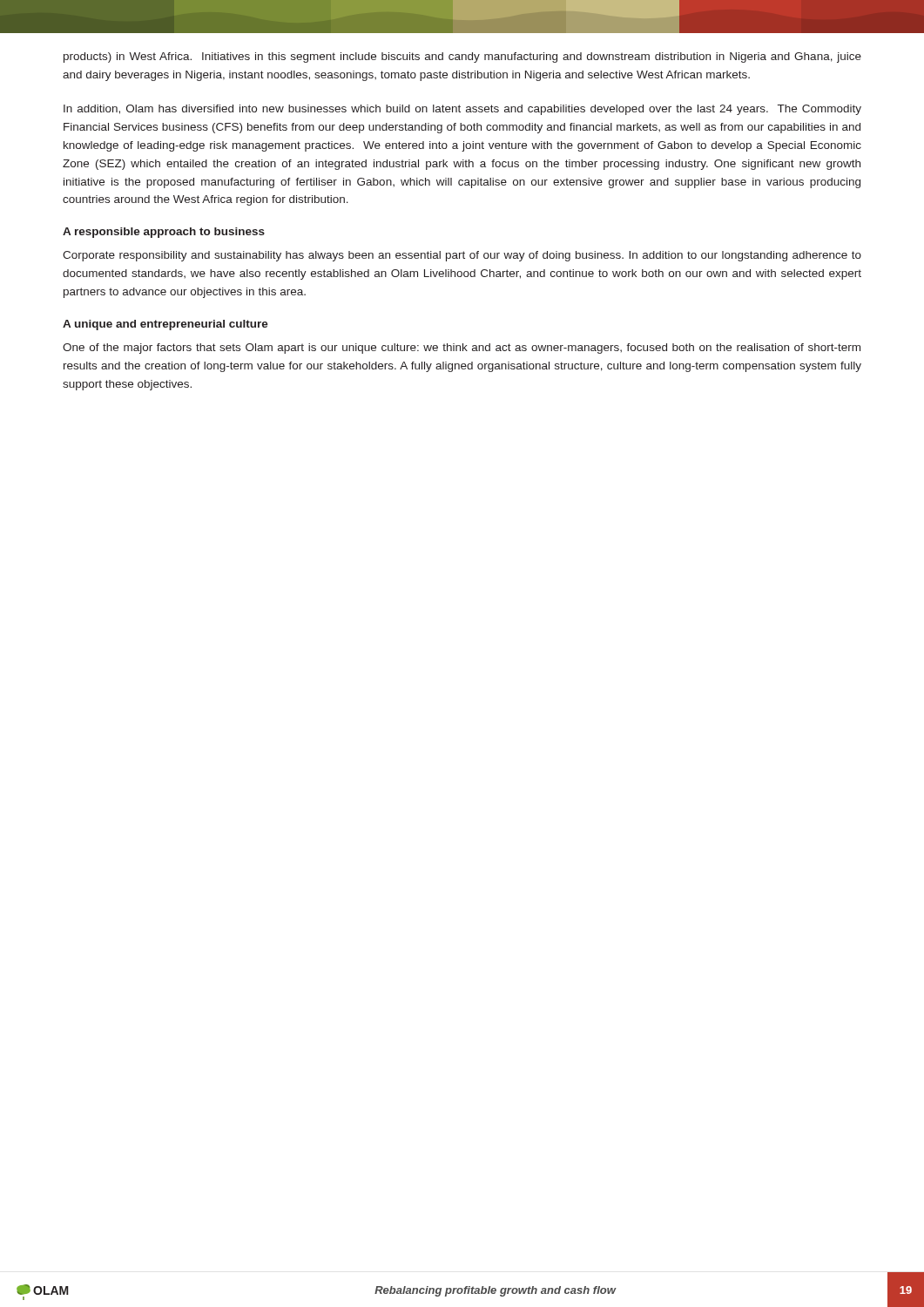Image resolution: width=924 pixels, height=1307 pixels.
Task: Click on the element starting "A responsible approach to business"
Action: pyautogui.click(x=164, y=232)
